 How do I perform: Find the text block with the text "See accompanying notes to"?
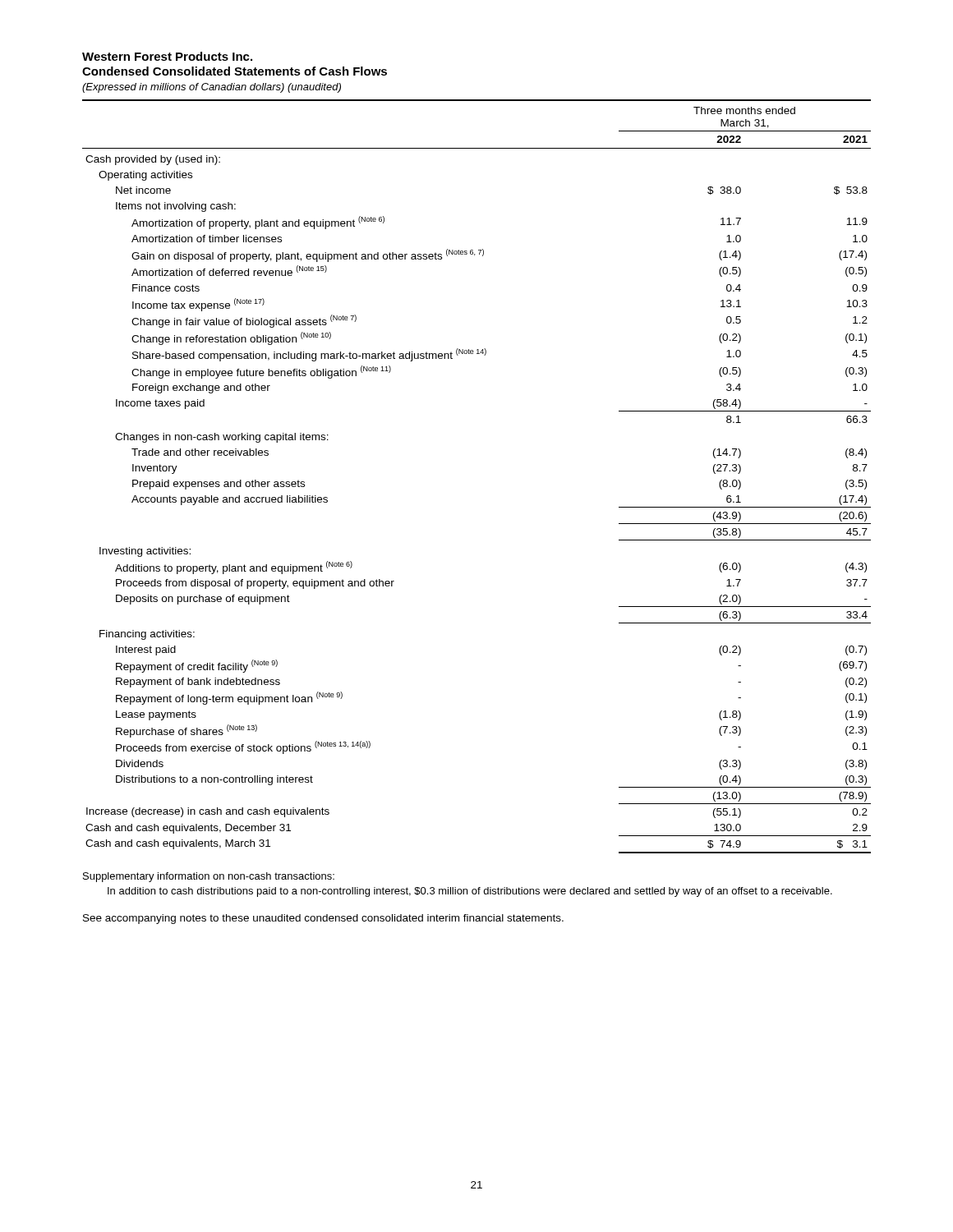point(323,917)
